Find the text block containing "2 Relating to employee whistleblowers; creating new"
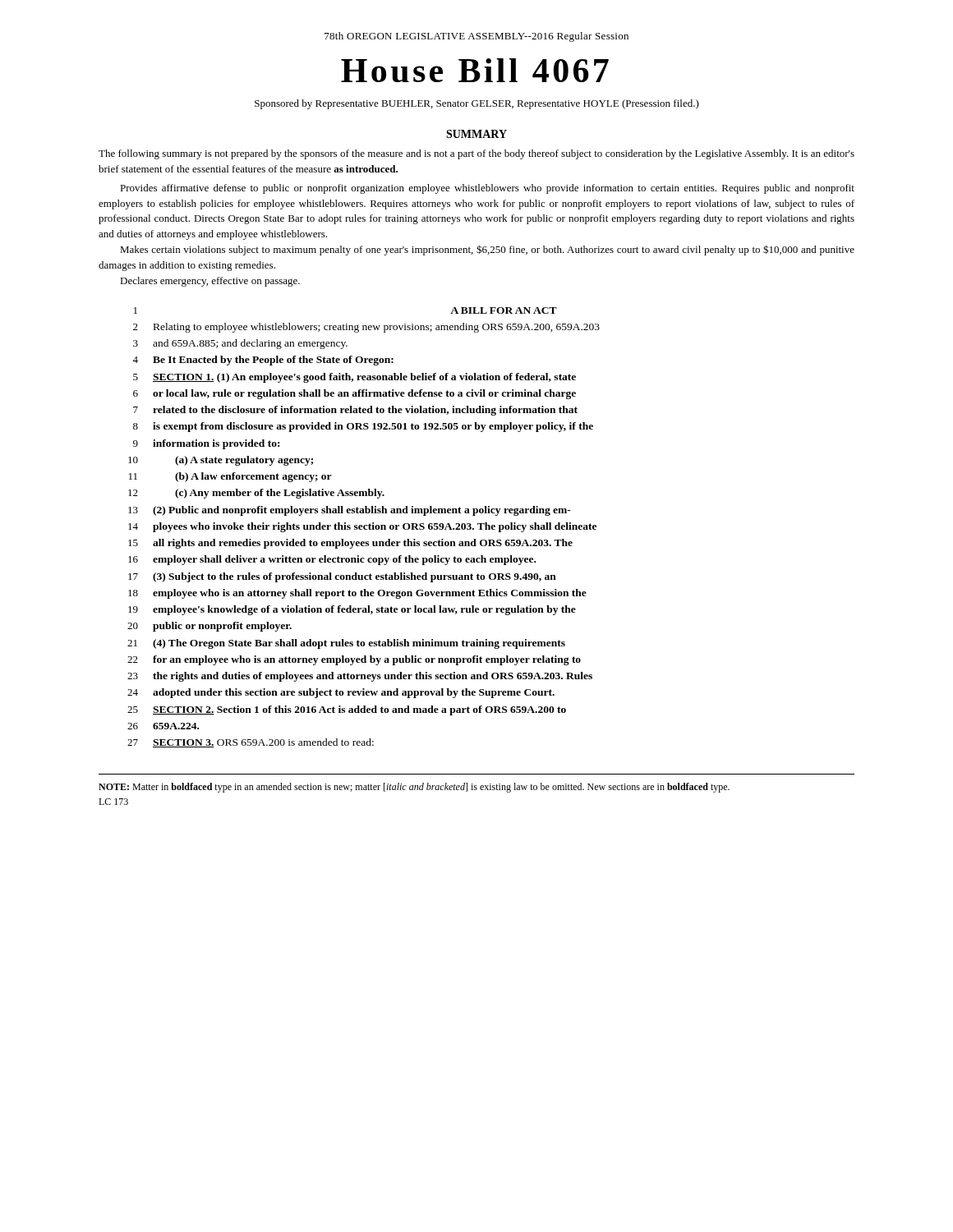This screenshot has width=953, height=1232. click(476, 327)
